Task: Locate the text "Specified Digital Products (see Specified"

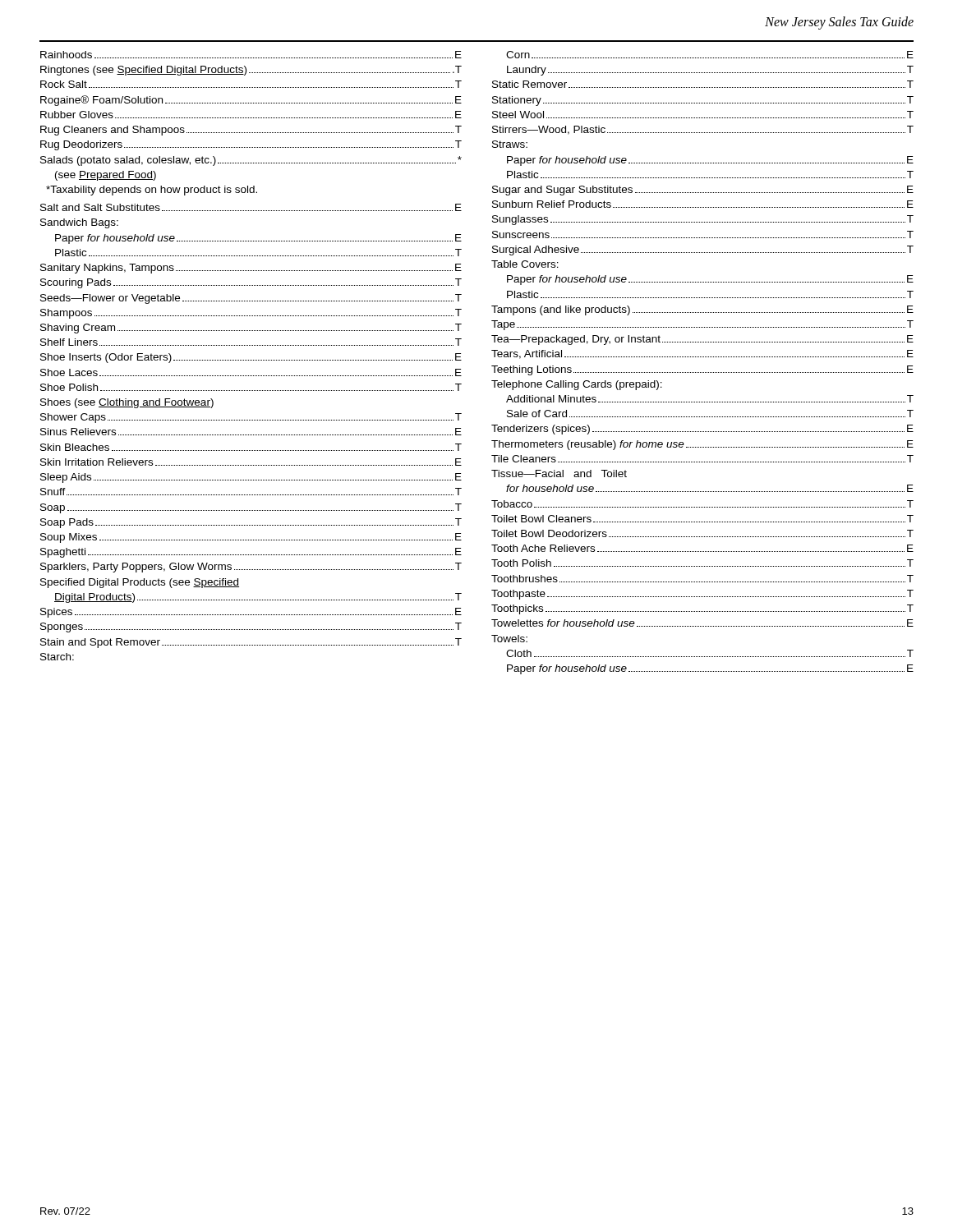Action: pos(139,582)
